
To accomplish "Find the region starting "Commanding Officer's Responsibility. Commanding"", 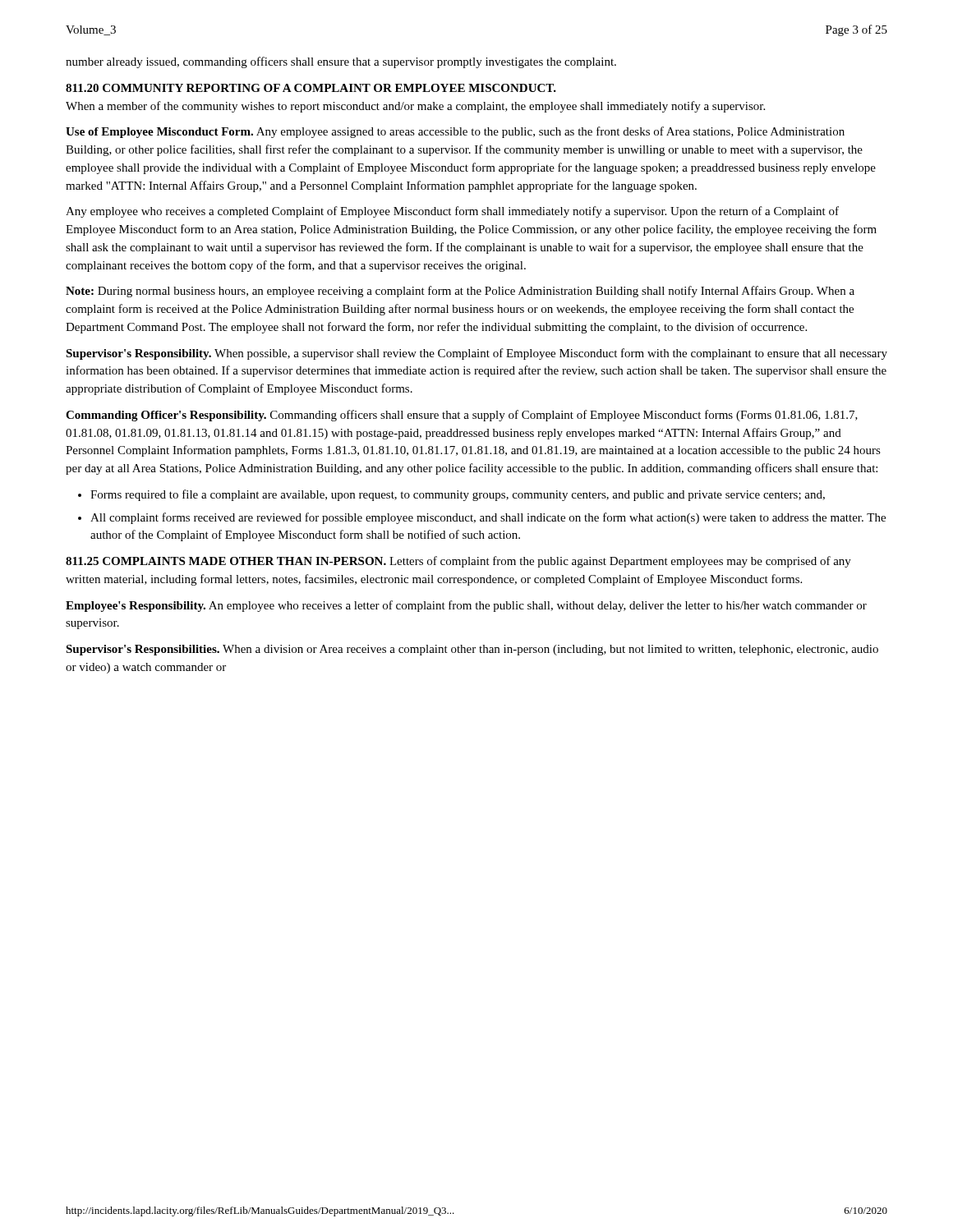I will pos(476,442).
